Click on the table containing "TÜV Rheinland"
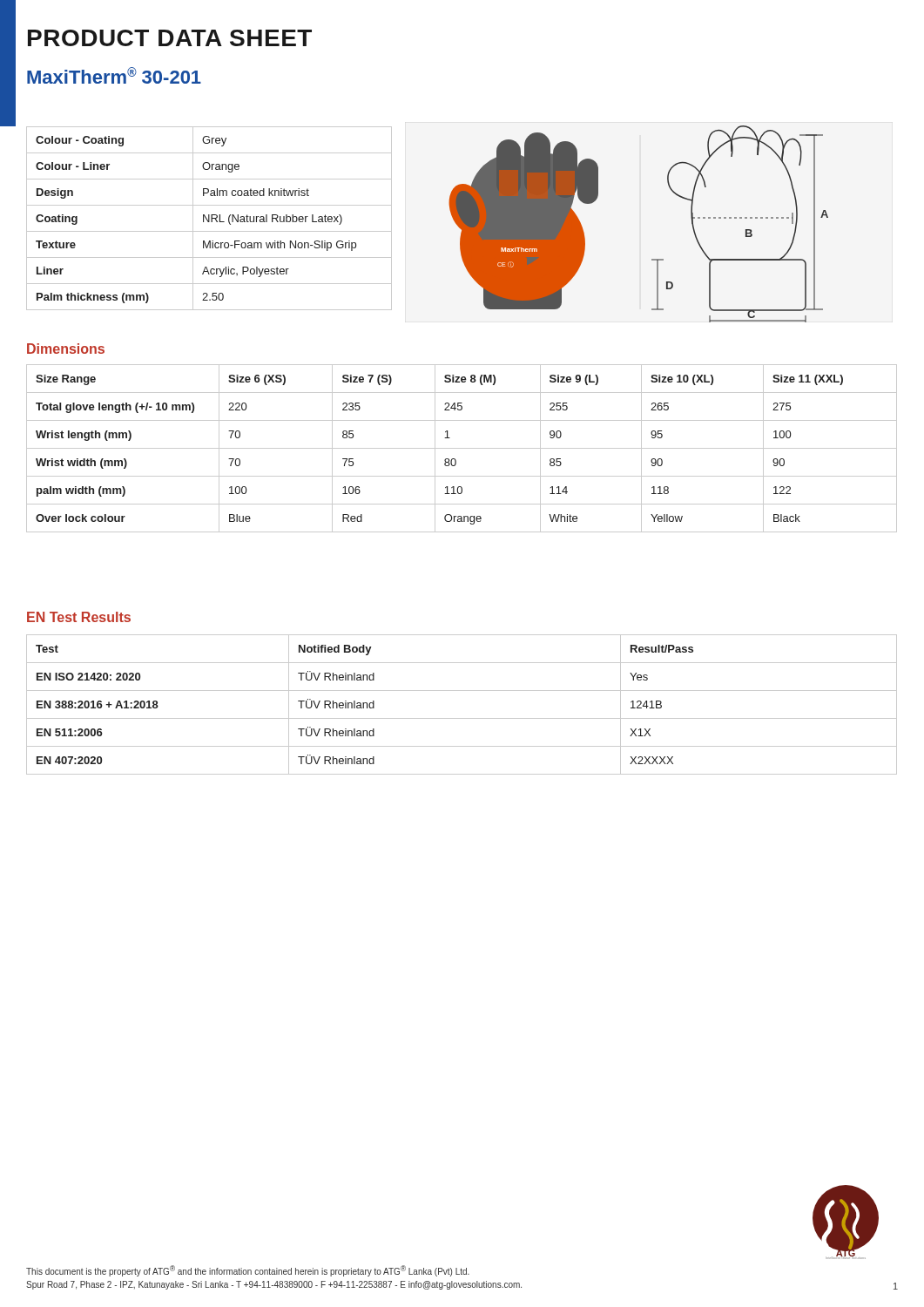 point(462,704)
